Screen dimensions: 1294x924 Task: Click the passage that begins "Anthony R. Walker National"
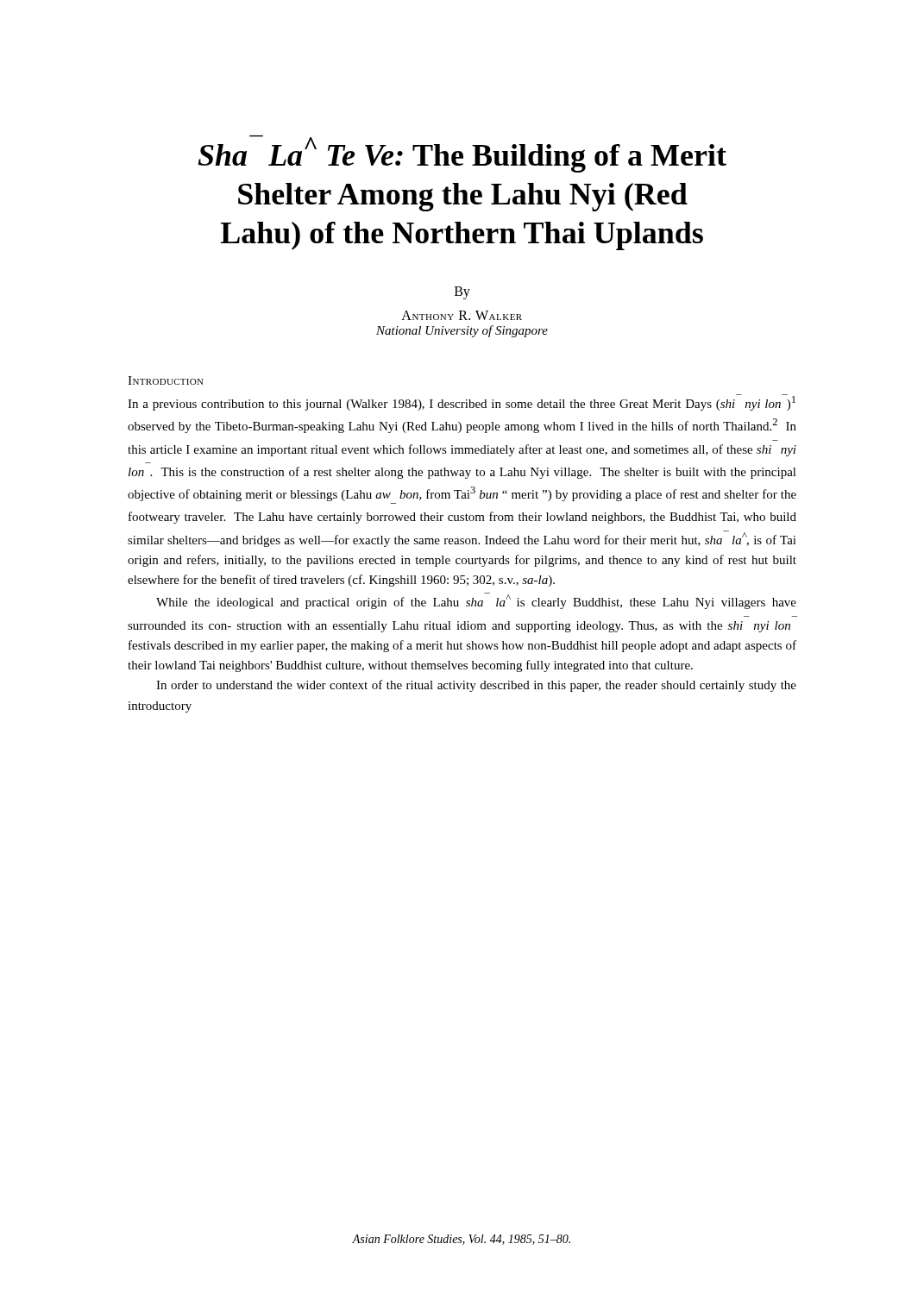coord(462,323)
